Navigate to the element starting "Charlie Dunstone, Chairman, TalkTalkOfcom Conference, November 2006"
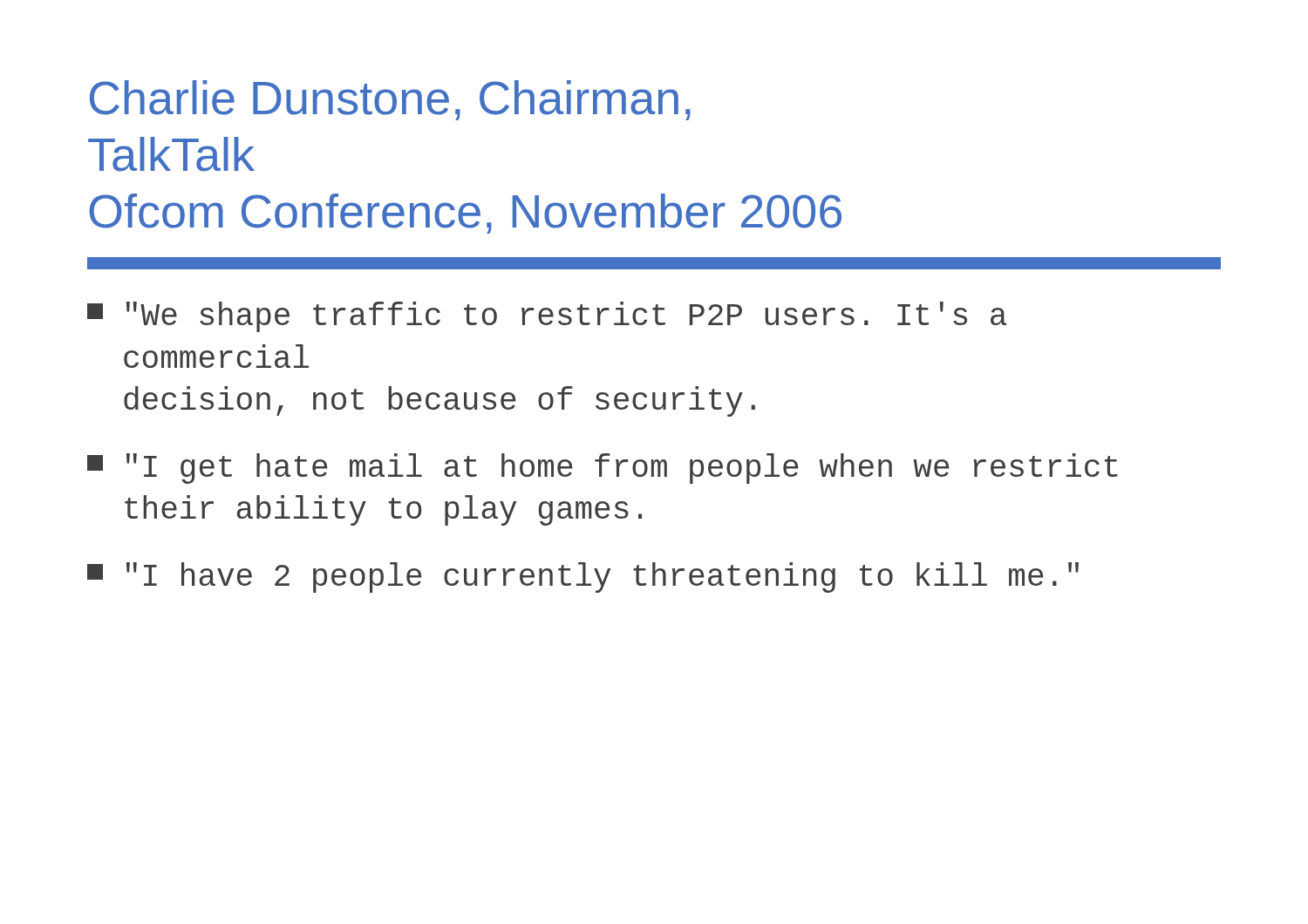Image resolution: width=1308 pixels, height=924 pixels. 390,100
